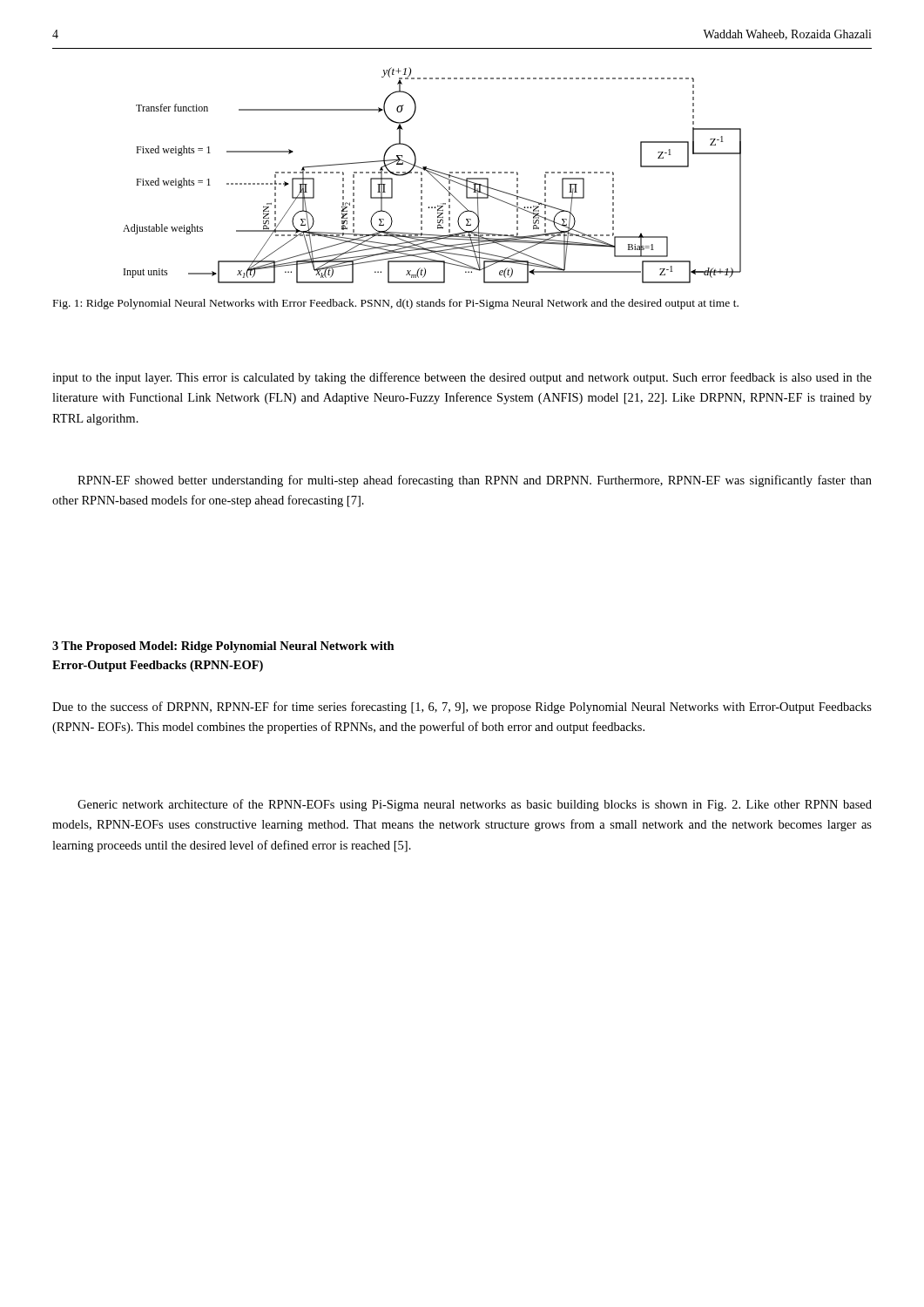Find the section header on this page that starts "3 The Proposed Model: Ridge Polynomial"
924x1307 pixels.
[223, 655]
